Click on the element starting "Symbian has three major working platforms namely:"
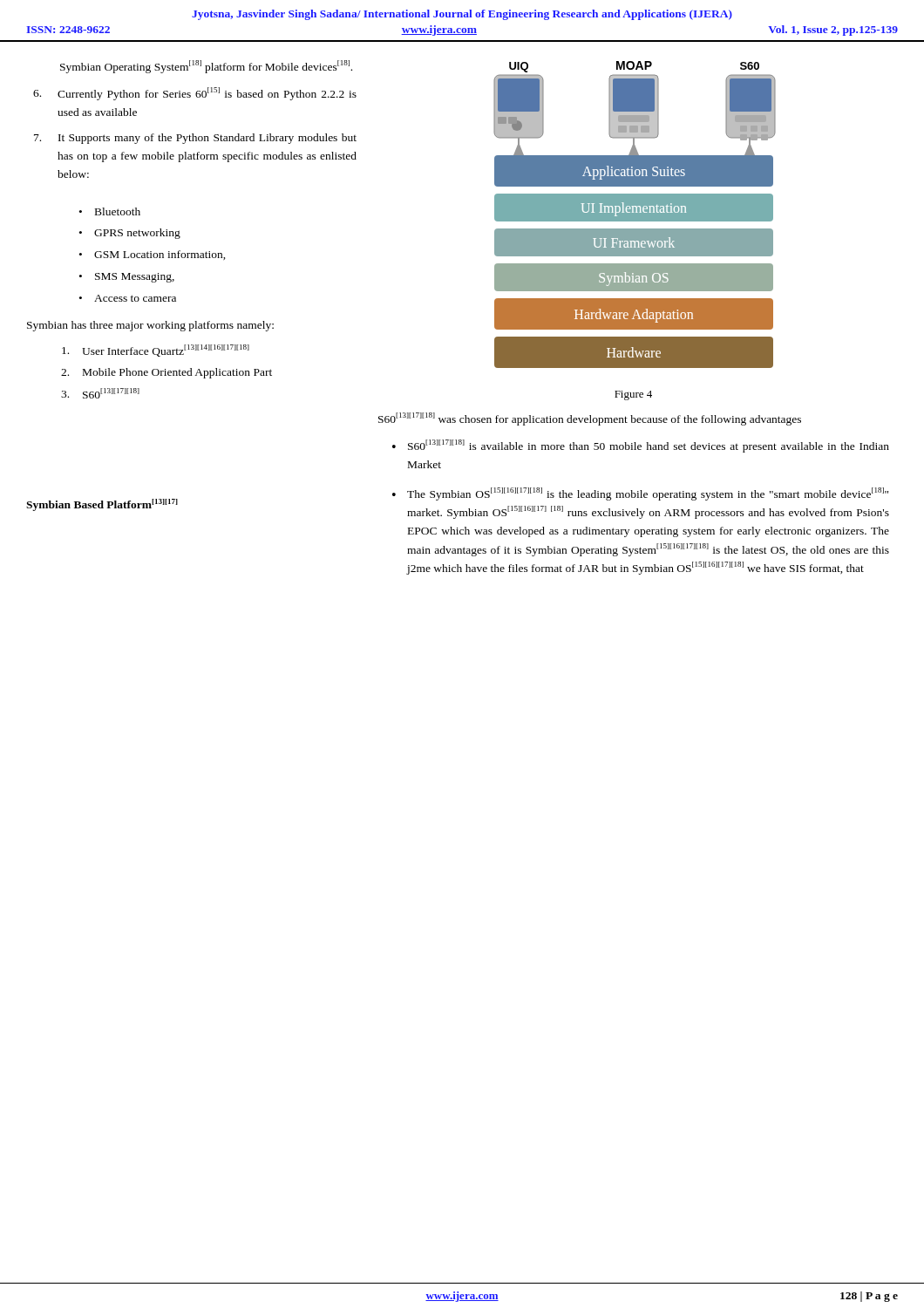 pos(150,325)
